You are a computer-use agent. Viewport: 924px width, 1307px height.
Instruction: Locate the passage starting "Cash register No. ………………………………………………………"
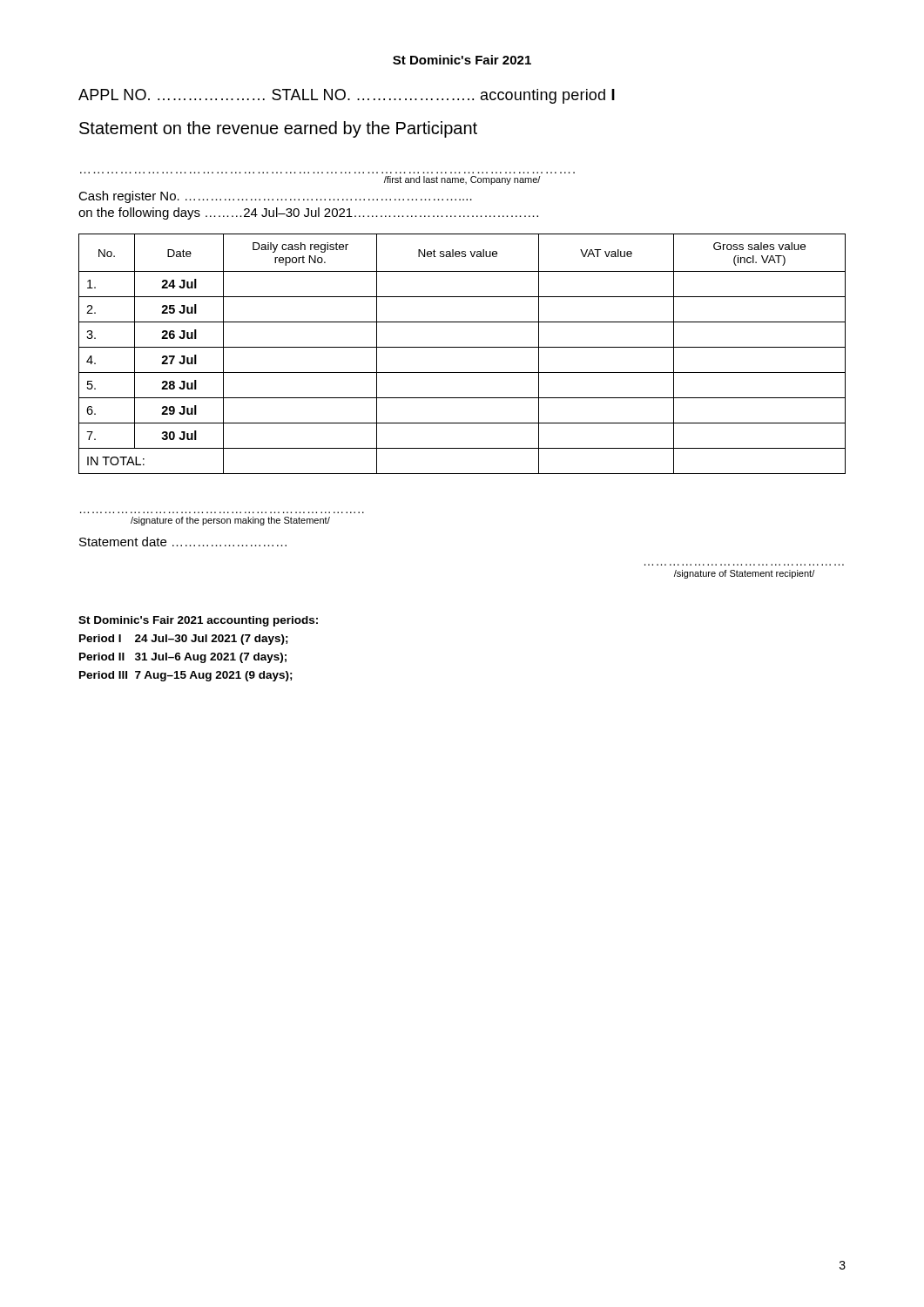pos(275,196)
